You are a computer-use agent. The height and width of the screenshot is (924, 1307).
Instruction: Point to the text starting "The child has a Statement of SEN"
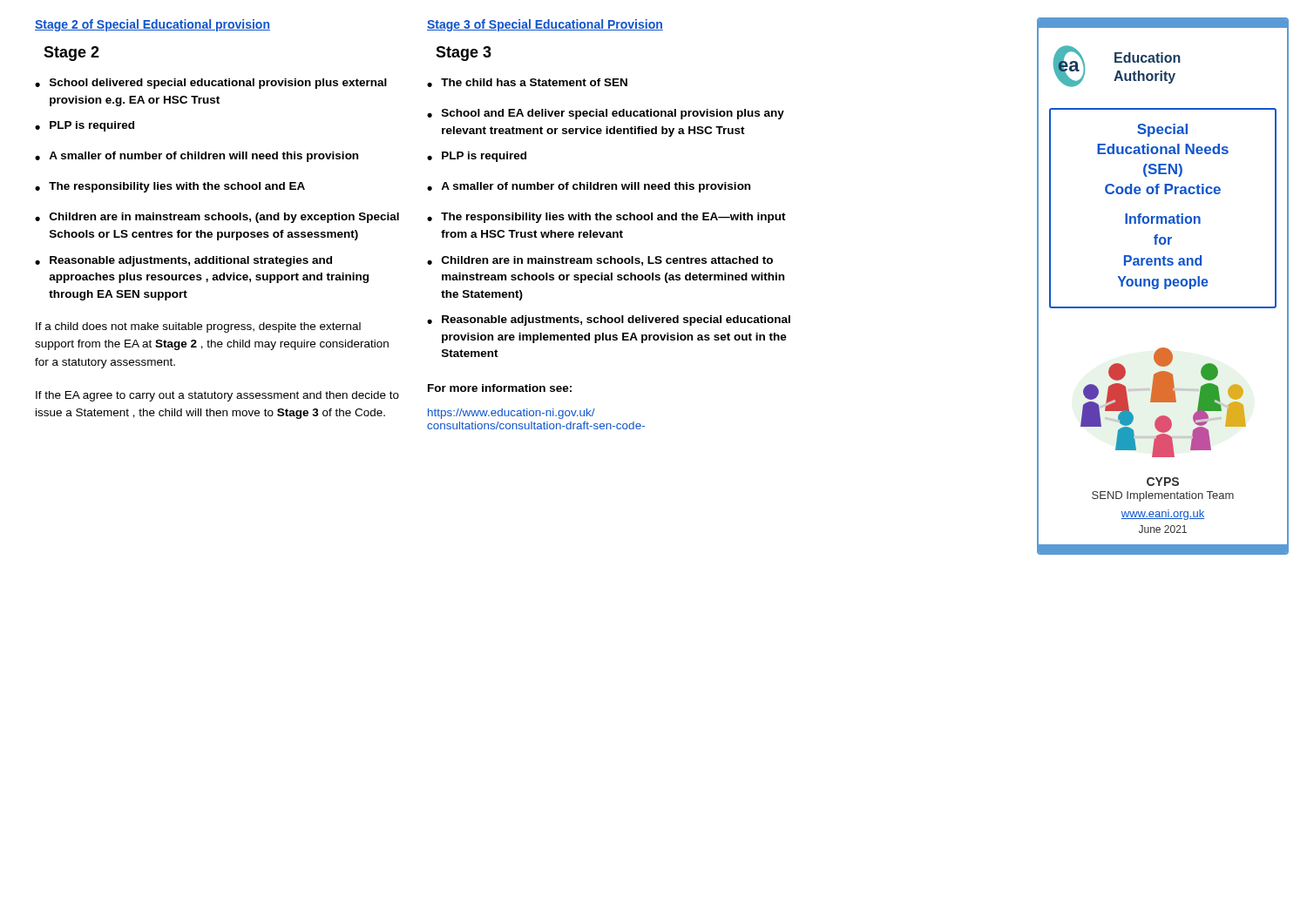535,83
